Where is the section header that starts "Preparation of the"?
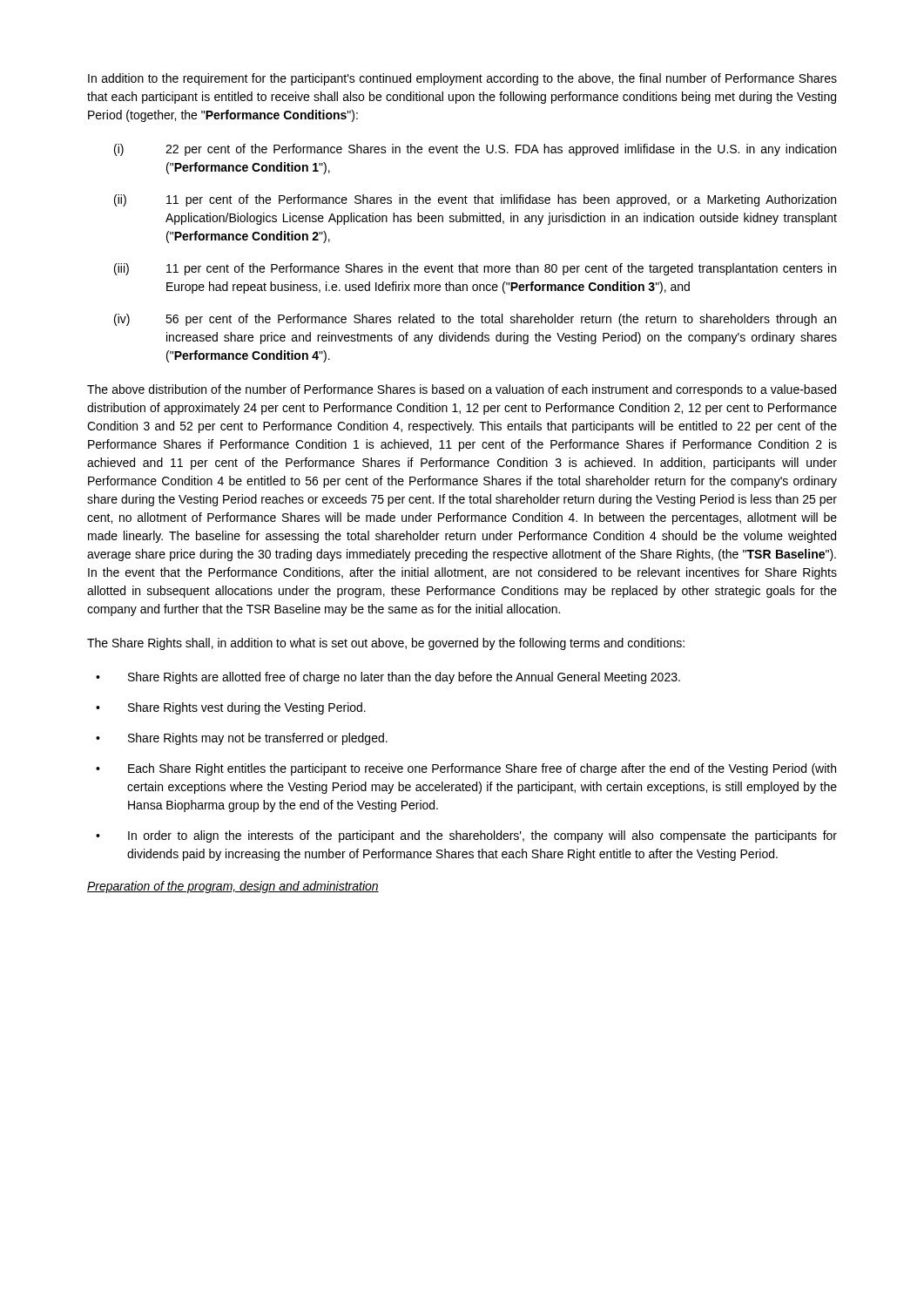The height and width of the screenshot is (1307, 924). (233, 886)
